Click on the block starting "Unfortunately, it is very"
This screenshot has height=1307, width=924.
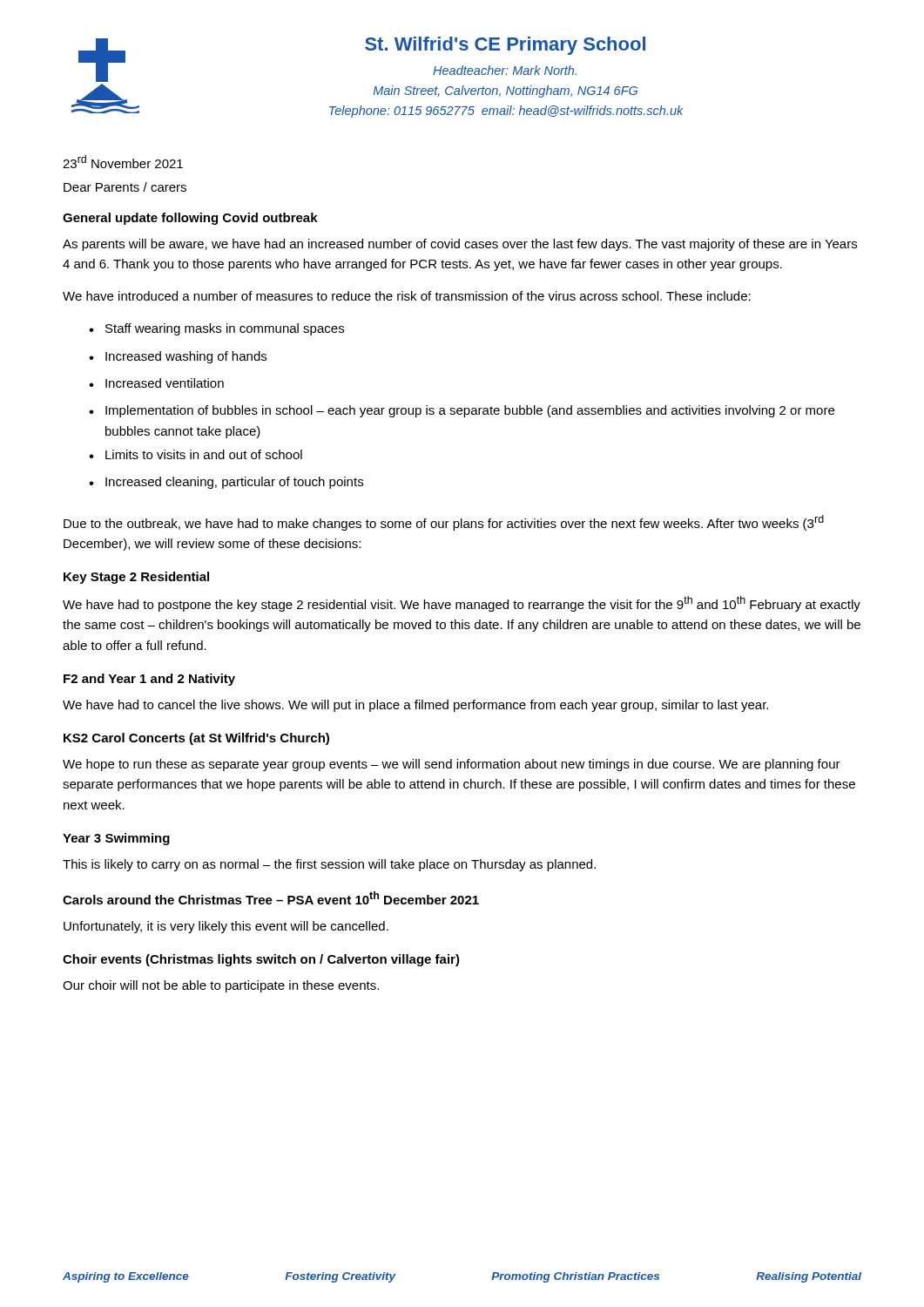tap(226, 926)
